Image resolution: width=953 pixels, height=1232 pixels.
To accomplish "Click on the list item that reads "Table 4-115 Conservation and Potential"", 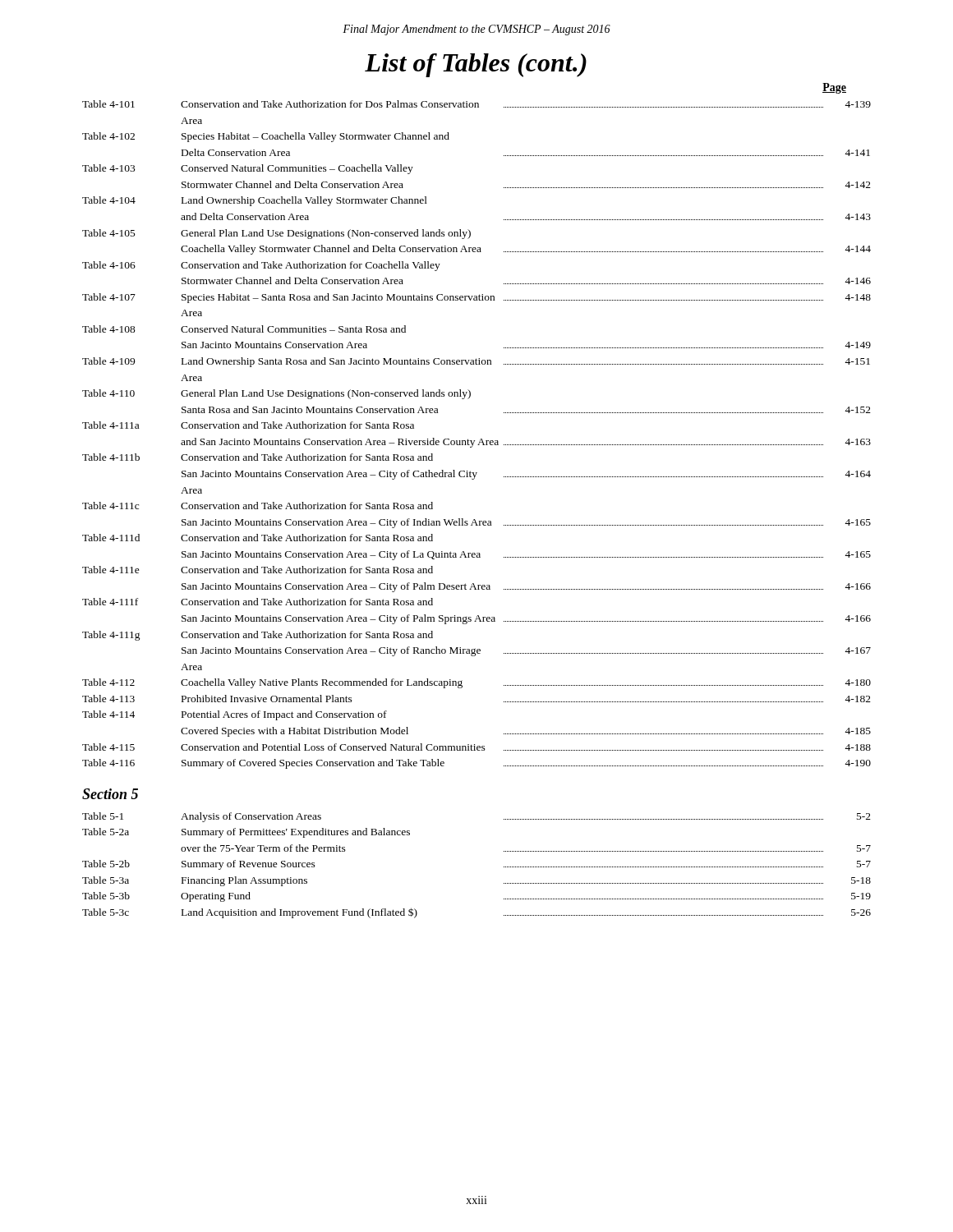I will [476, 747].
